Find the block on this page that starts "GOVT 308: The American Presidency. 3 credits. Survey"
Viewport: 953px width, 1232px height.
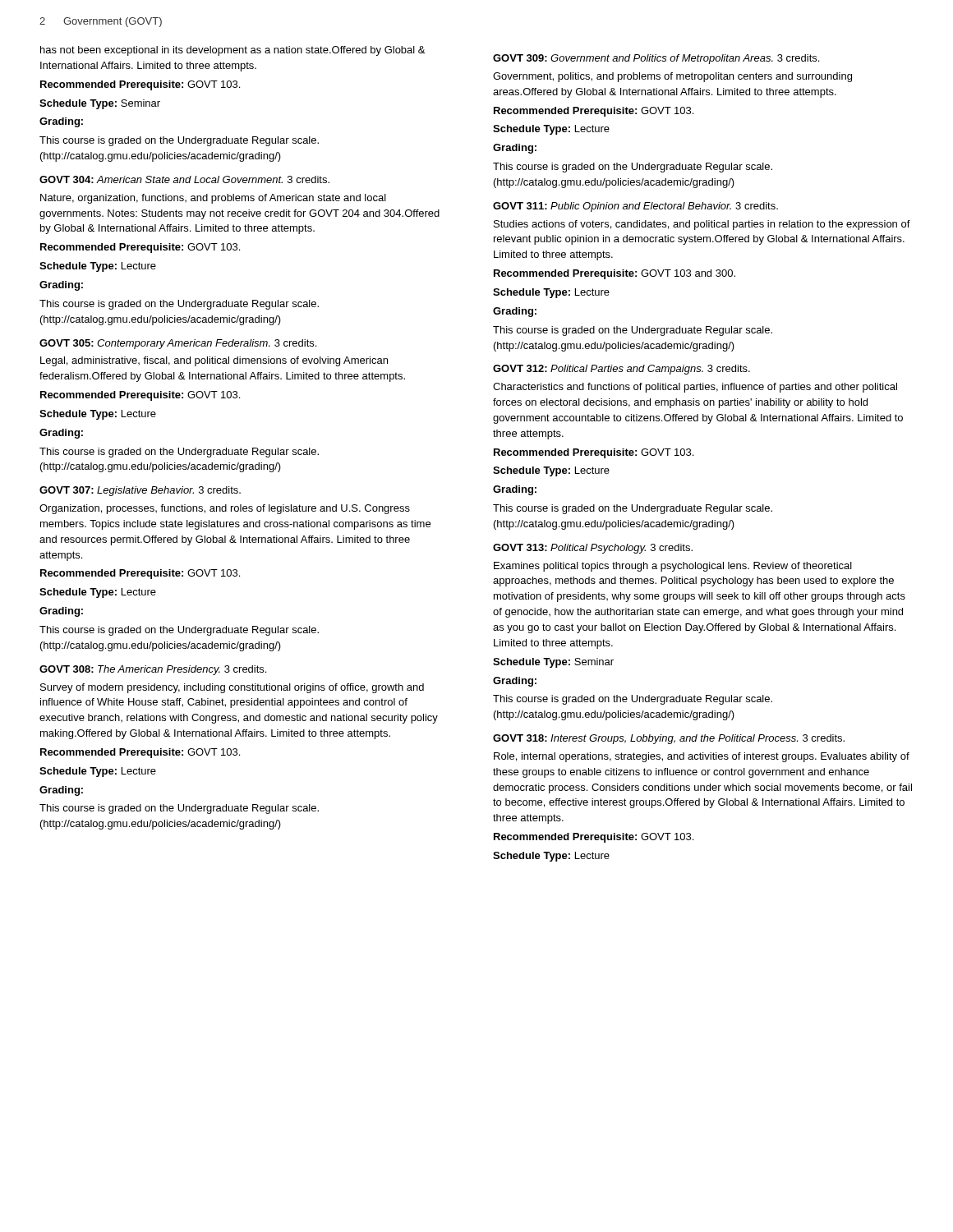(x=245, y=702)
